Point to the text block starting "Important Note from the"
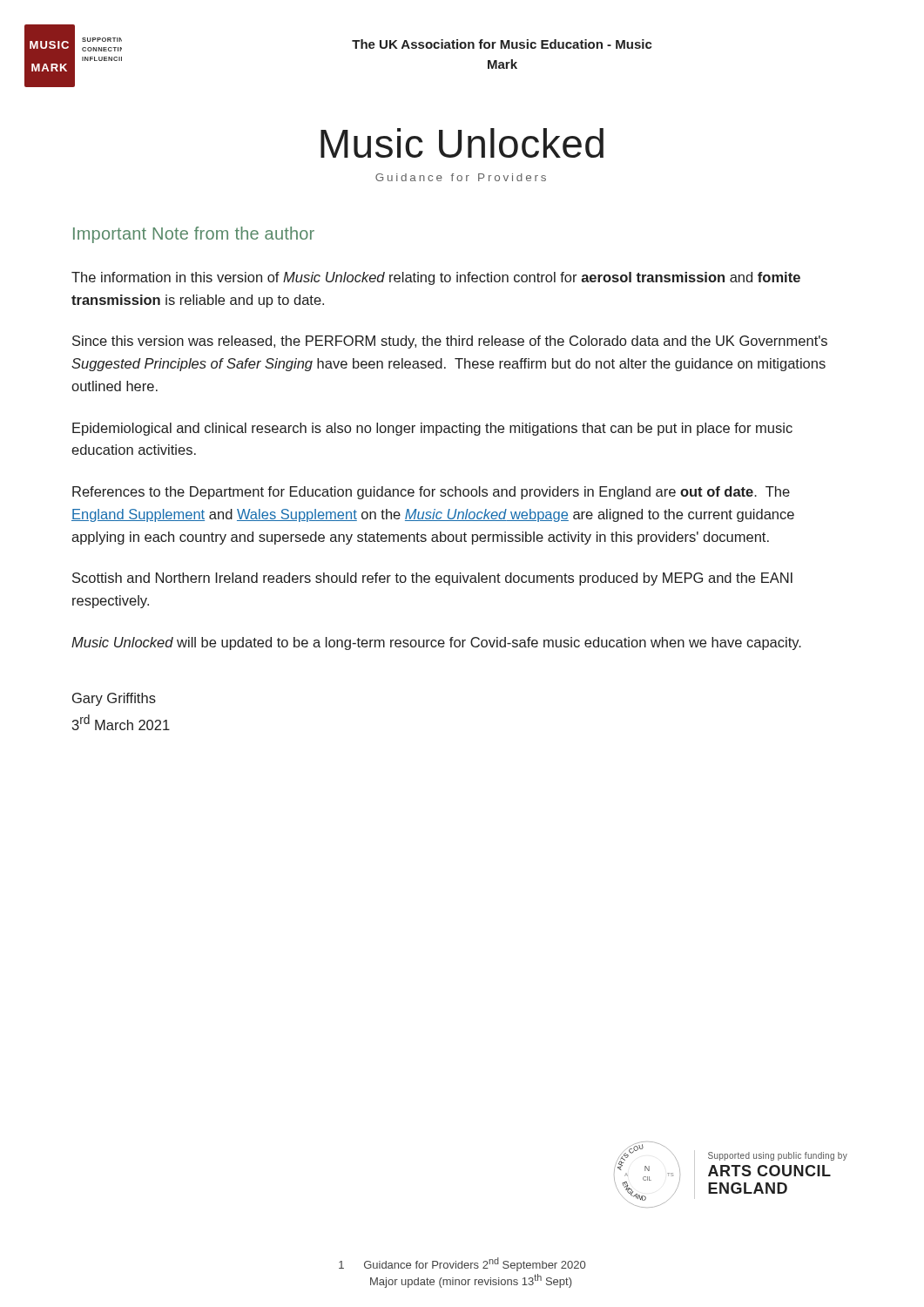Image resolution: width=924 pixels, height=1307 pixels. click(193, 233)
